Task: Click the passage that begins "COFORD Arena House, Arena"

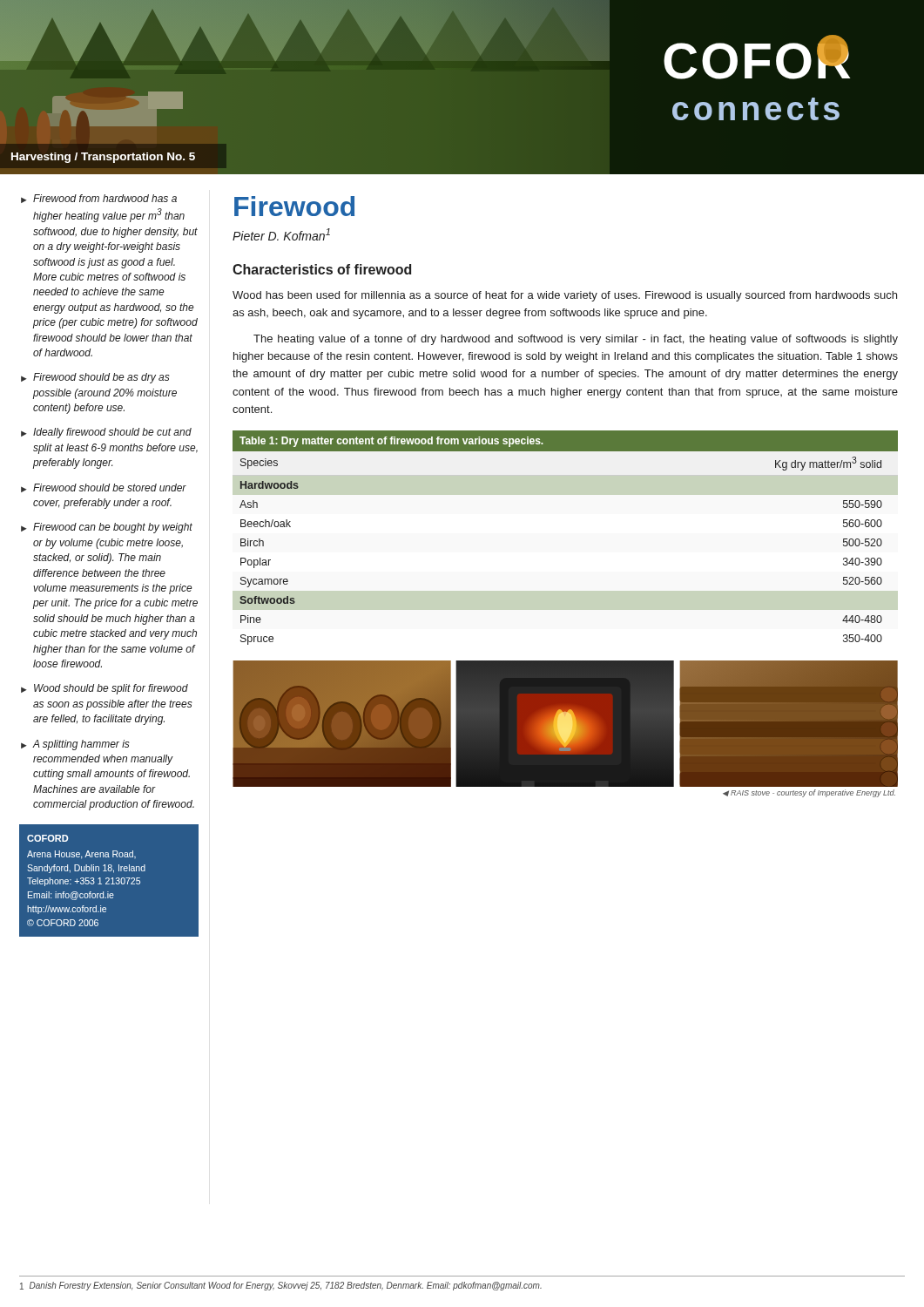Action: (109, 880)
